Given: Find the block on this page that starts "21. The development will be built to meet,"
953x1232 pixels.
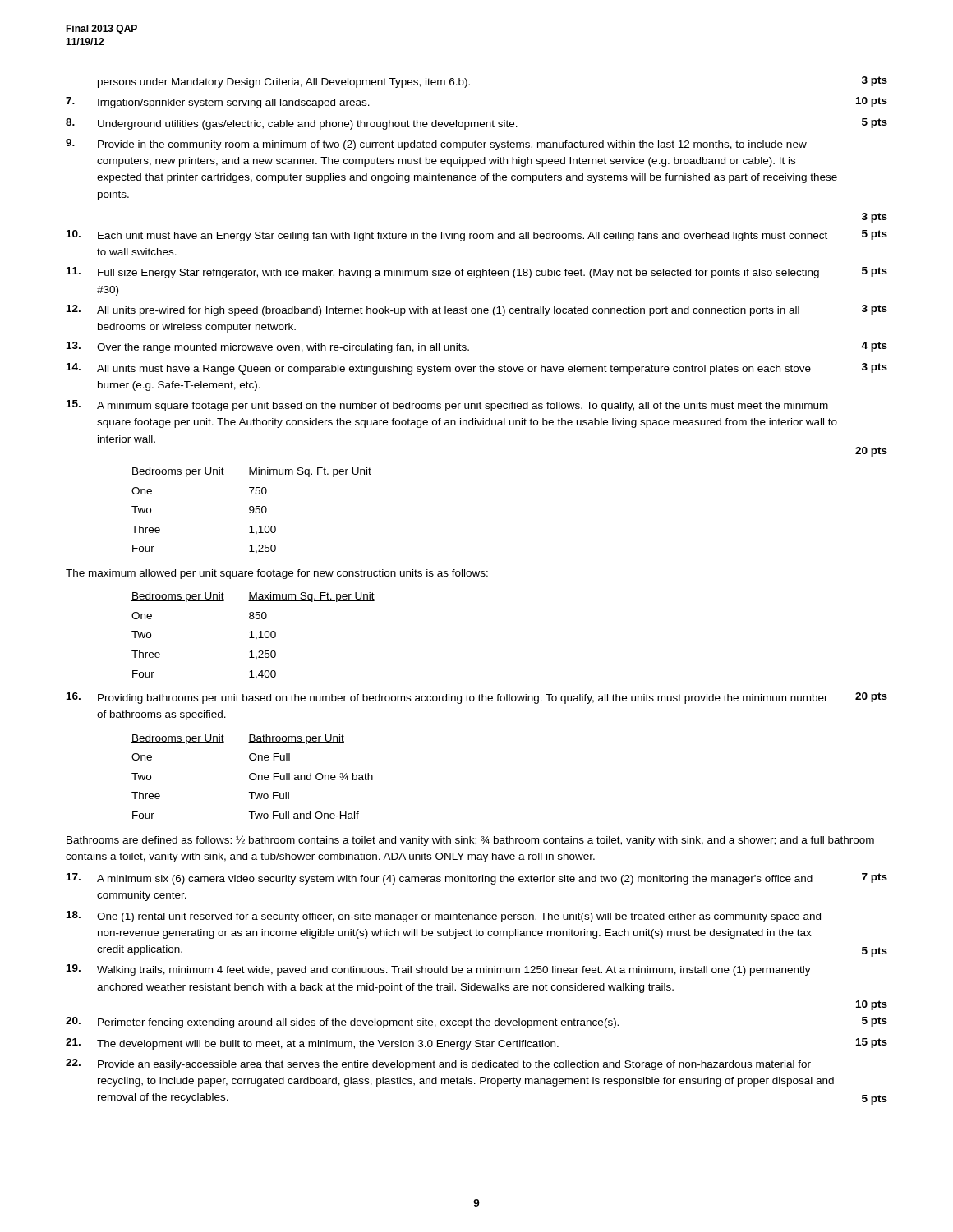Looking at the screenshot, I should click(476, 1044).
